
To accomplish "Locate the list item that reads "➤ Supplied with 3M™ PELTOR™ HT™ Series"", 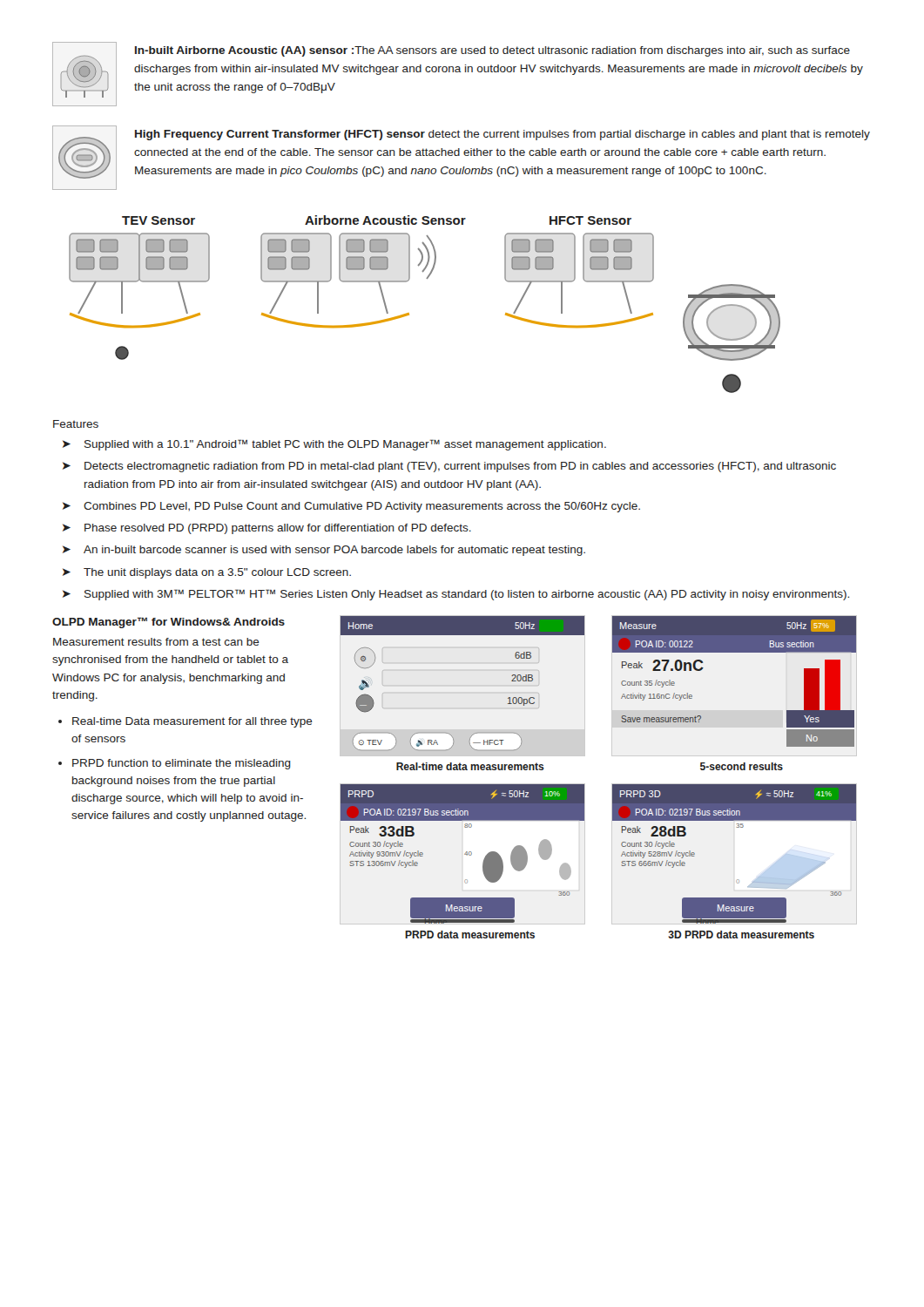I will pos(456,594).
